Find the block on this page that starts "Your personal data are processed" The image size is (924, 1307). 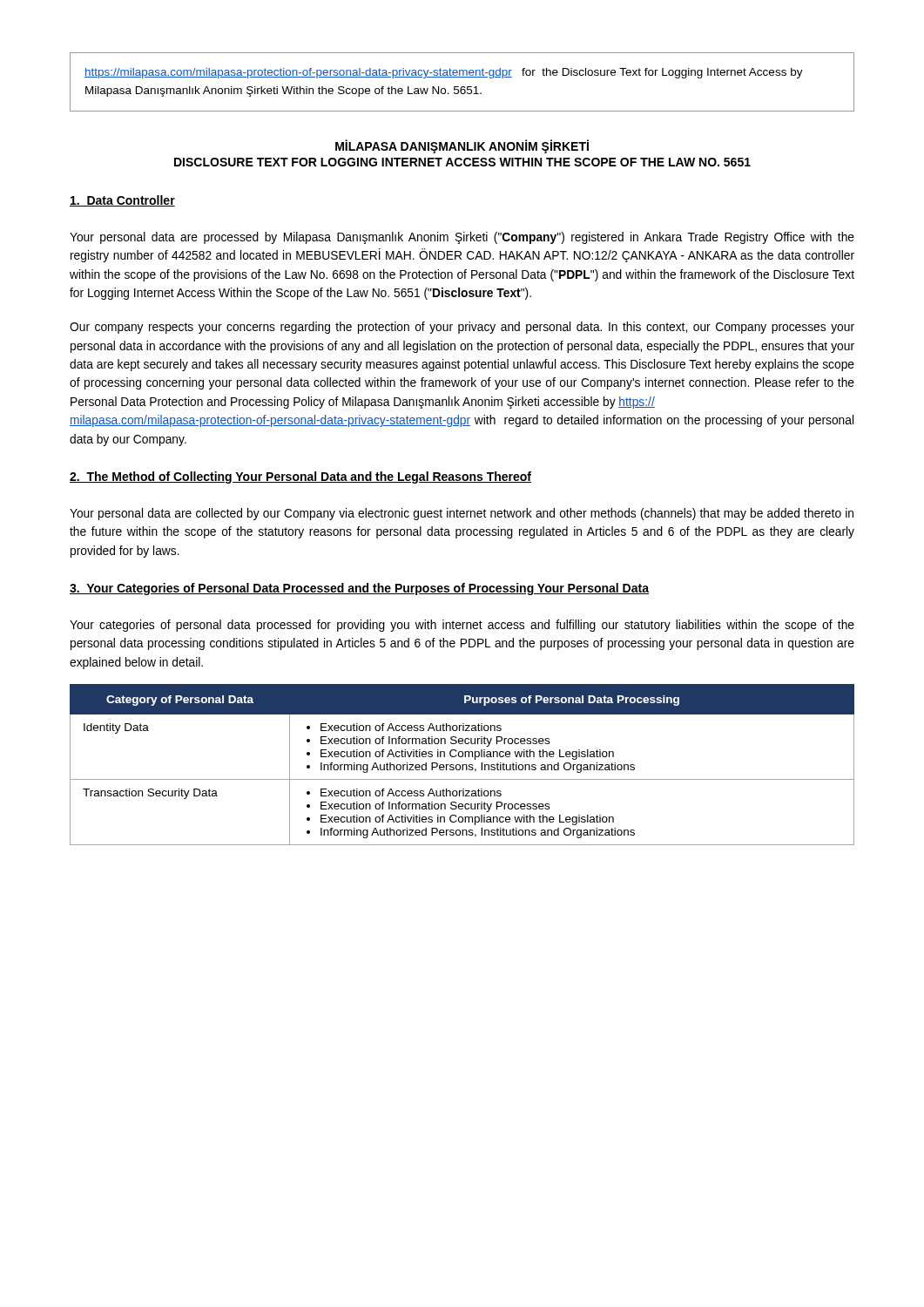(x=462, y=265)
